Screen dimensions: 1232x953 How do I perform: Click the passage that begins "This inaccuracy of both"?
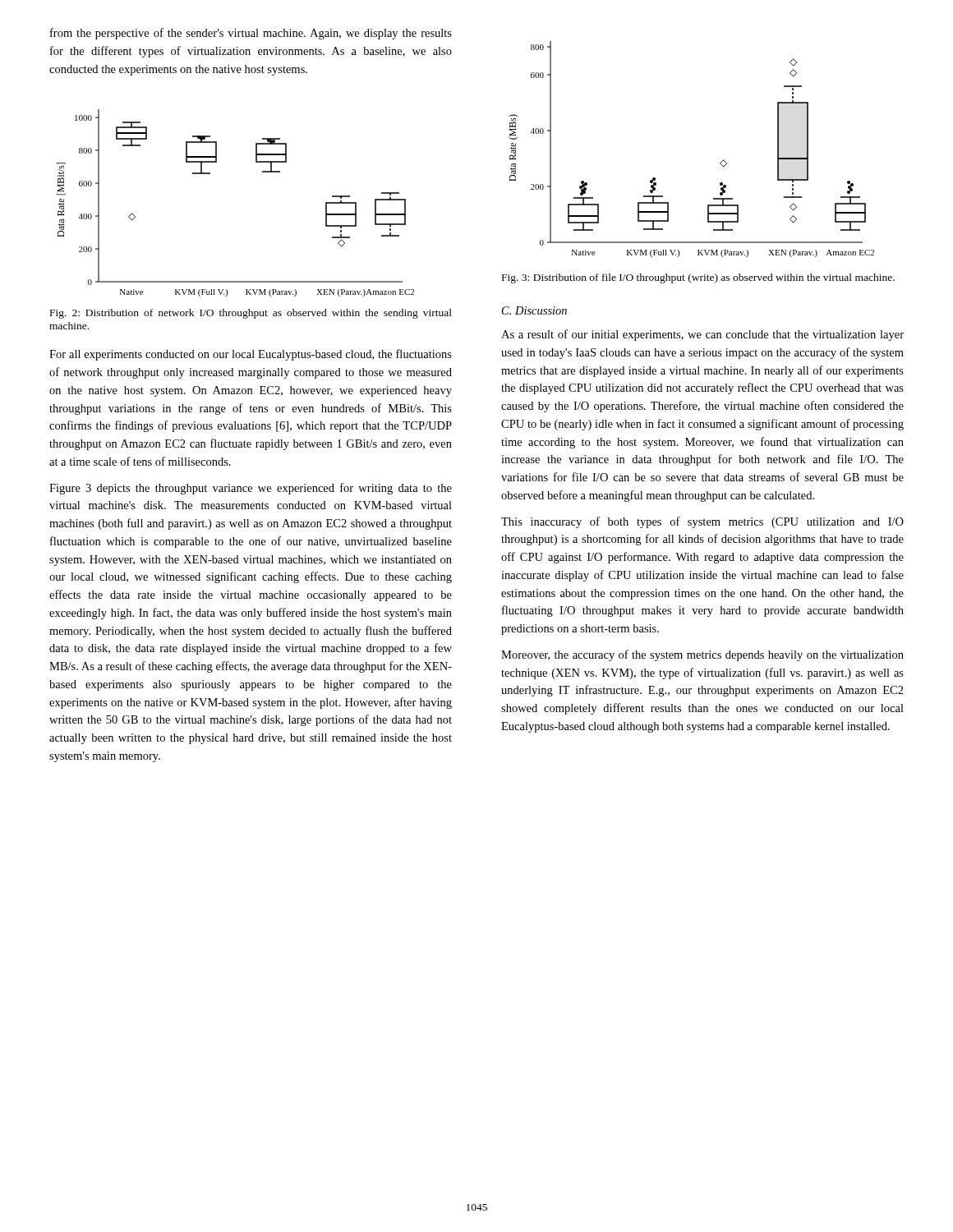pos(702,575)
